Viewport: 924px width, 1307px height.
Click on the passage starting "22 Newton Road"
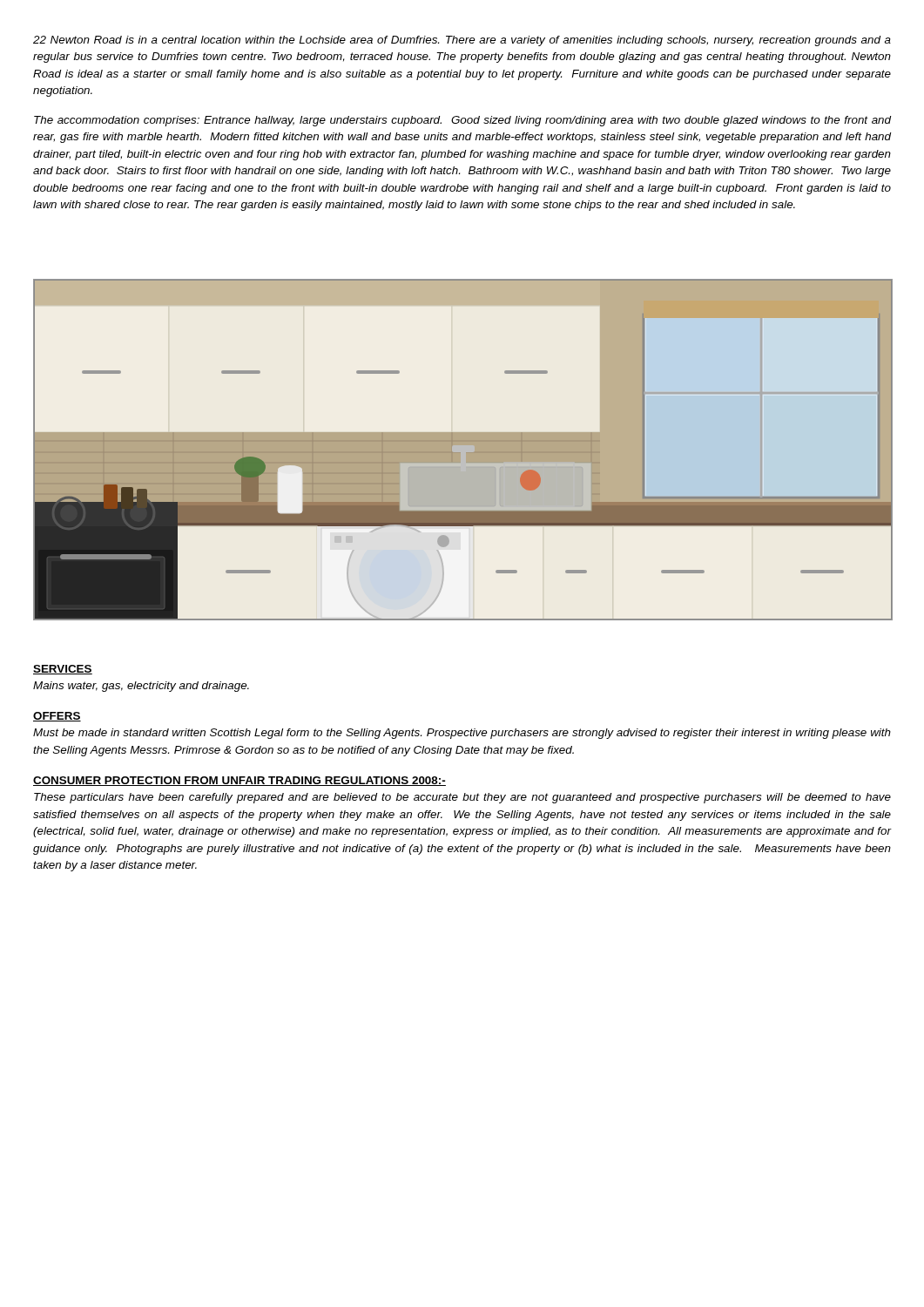coord(462,65)
